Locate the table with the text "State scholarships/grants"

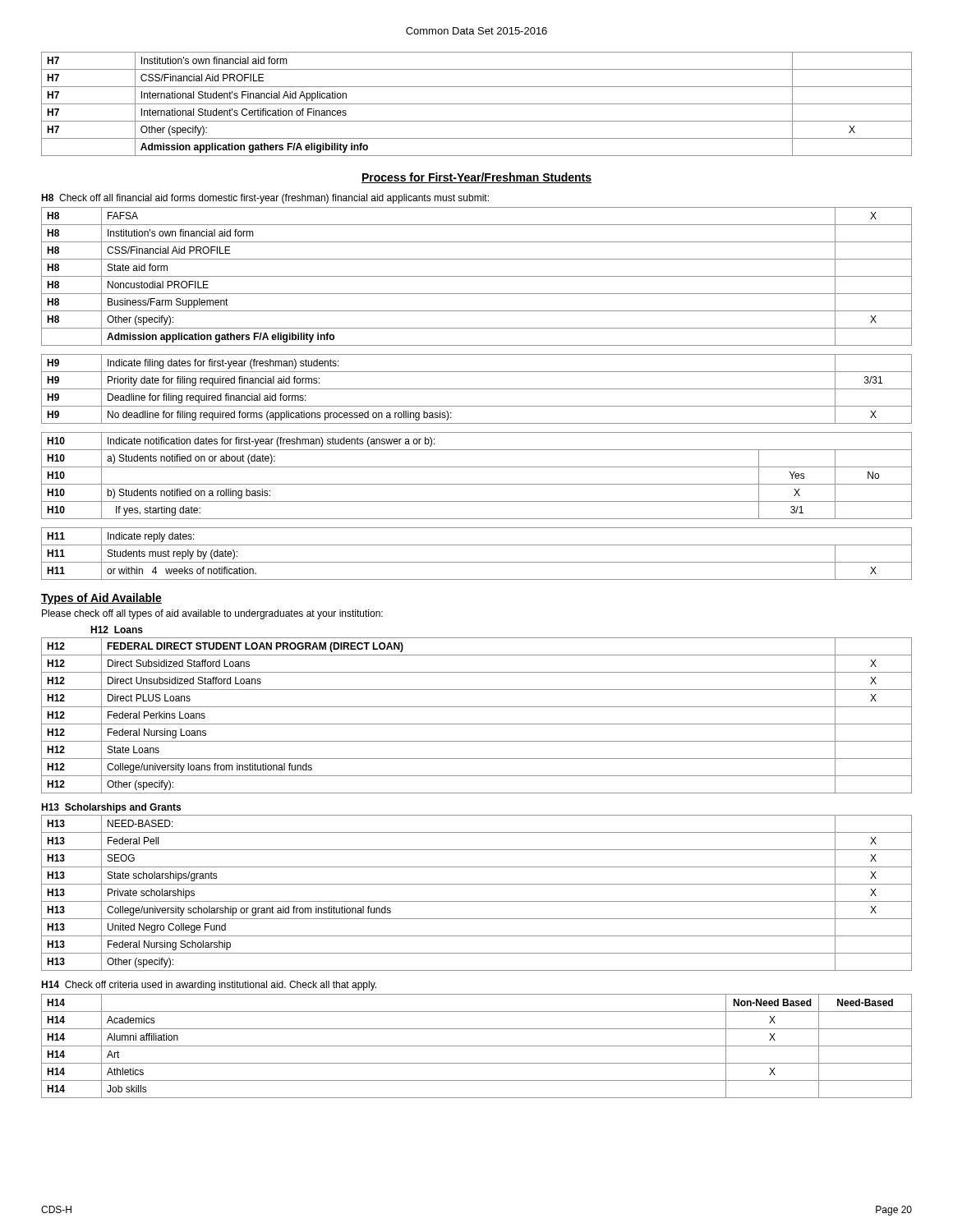[x=476, y=893]
